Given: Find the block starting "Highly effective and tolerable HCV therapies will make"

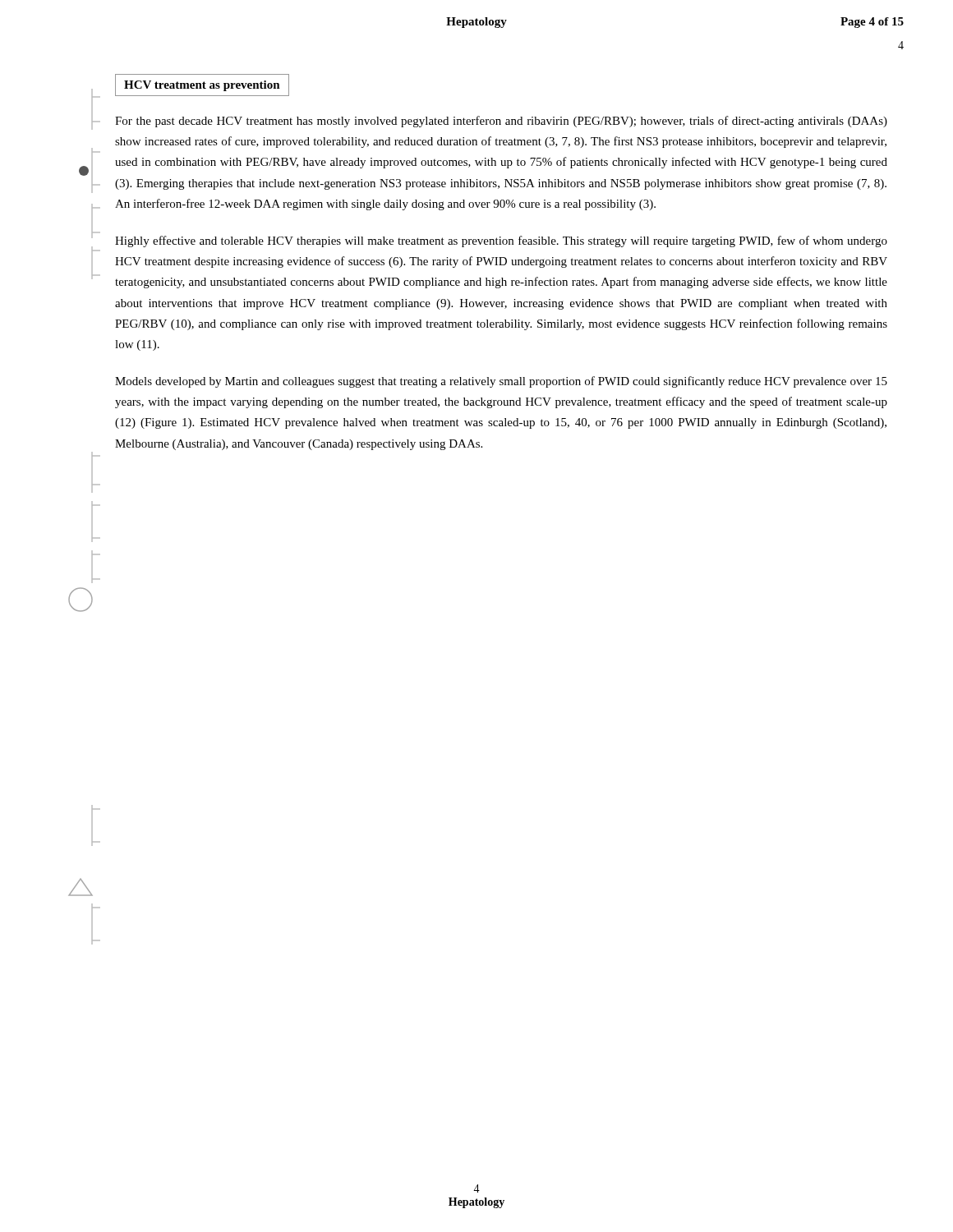Looking at the screenshot, I should [501, 292].
